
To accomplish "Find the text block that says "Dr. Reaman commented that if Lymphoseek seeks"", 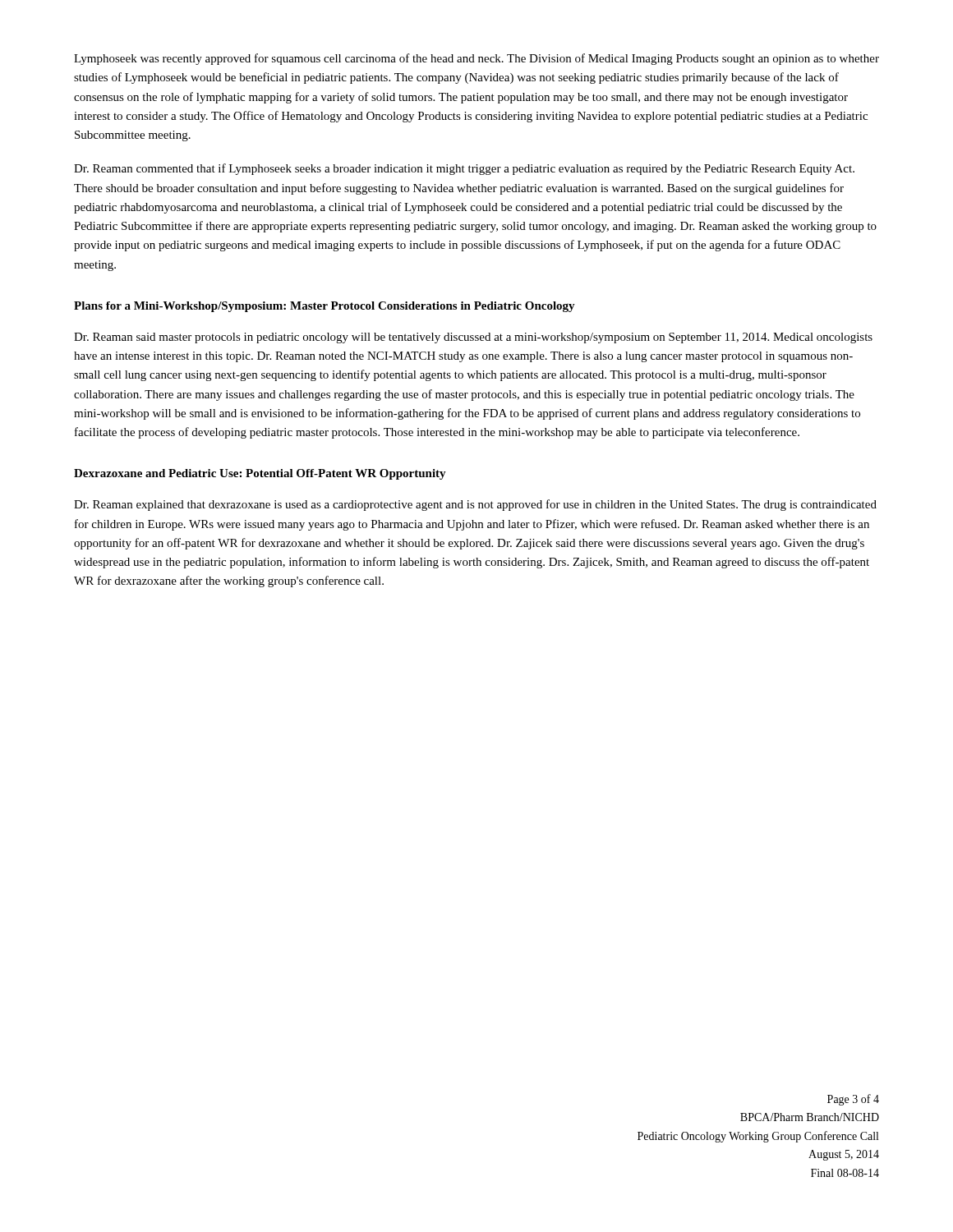I will click(x=475, y=216).
